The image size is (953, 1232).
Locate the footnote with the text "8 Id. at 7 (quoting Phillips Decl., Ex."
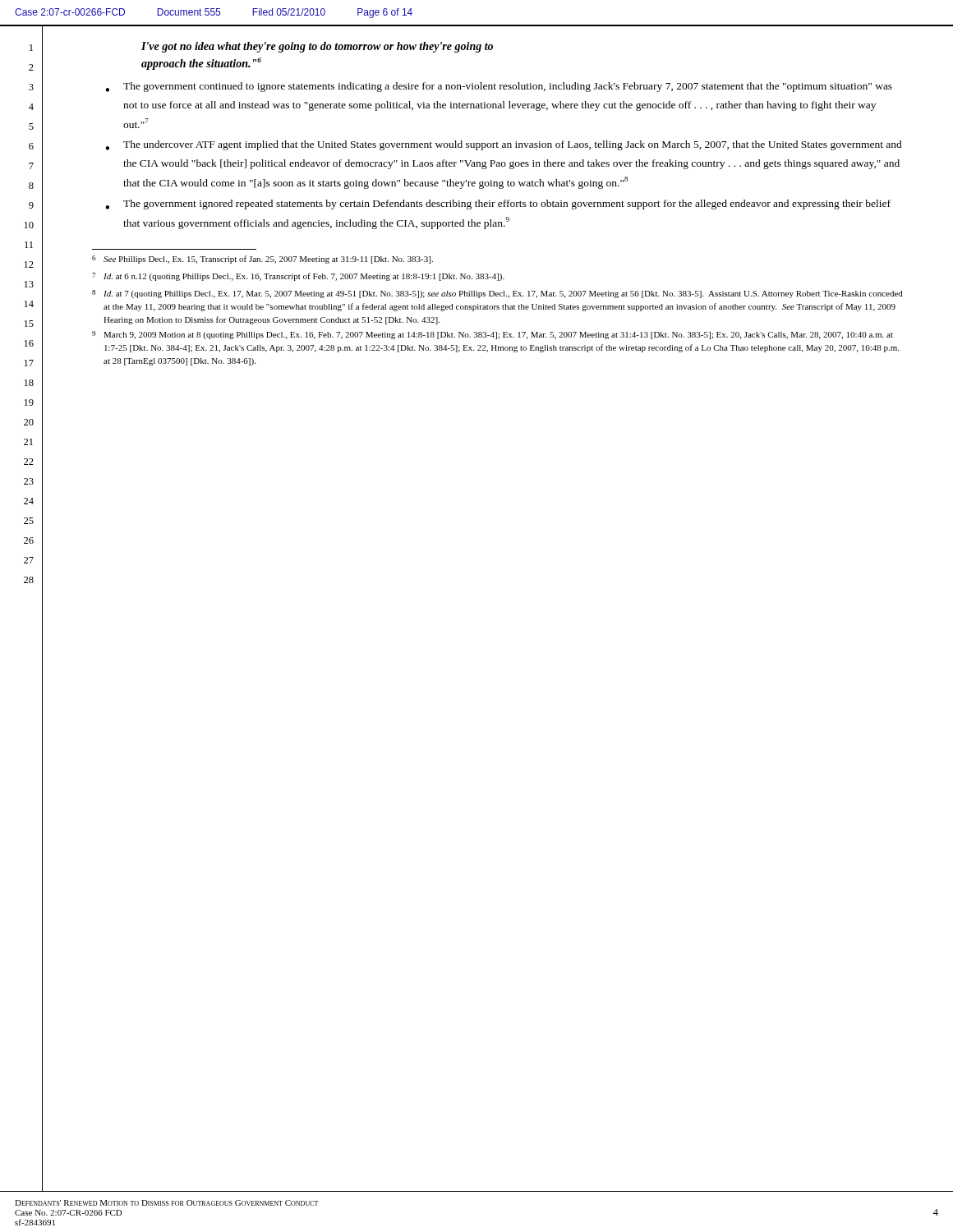[x=498, y=307]
